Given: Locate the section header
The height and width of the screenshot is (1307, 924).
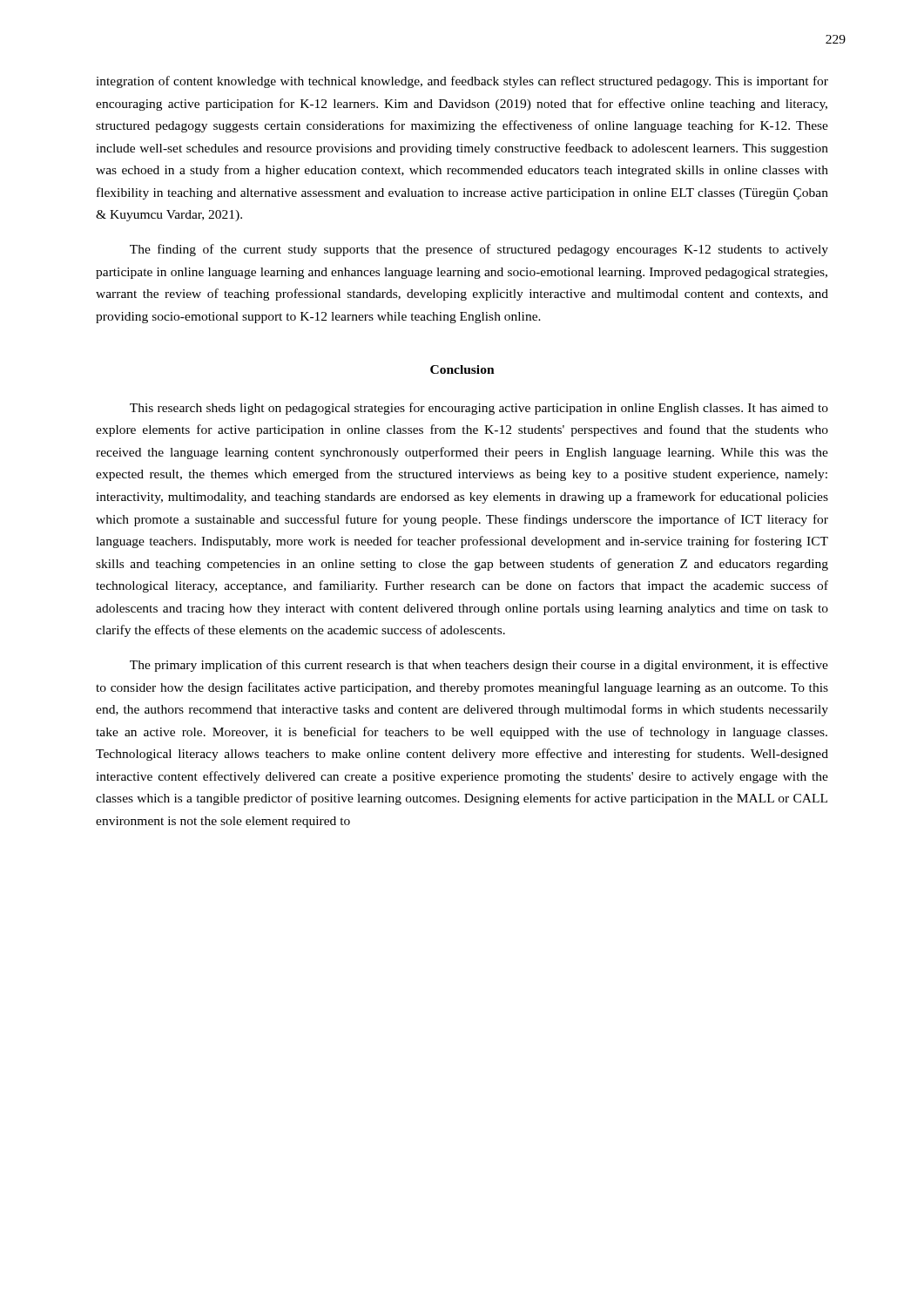Looking at the screenshot, I should click(x=462, y=369).
